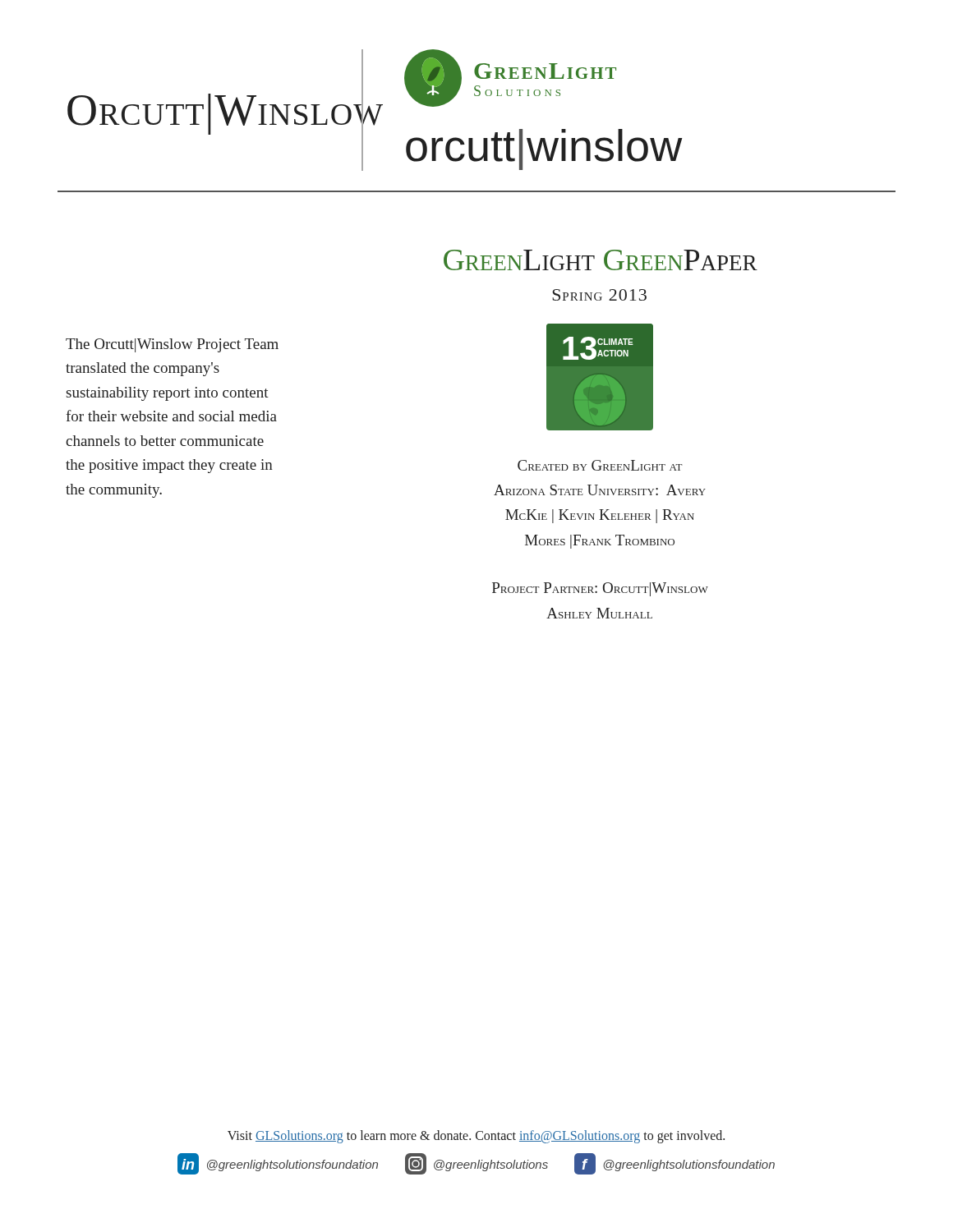Click on the block starting "Created by GreenLight at"
The image size is (953, 1232).
pyautogui.click(x=600, y=502)
